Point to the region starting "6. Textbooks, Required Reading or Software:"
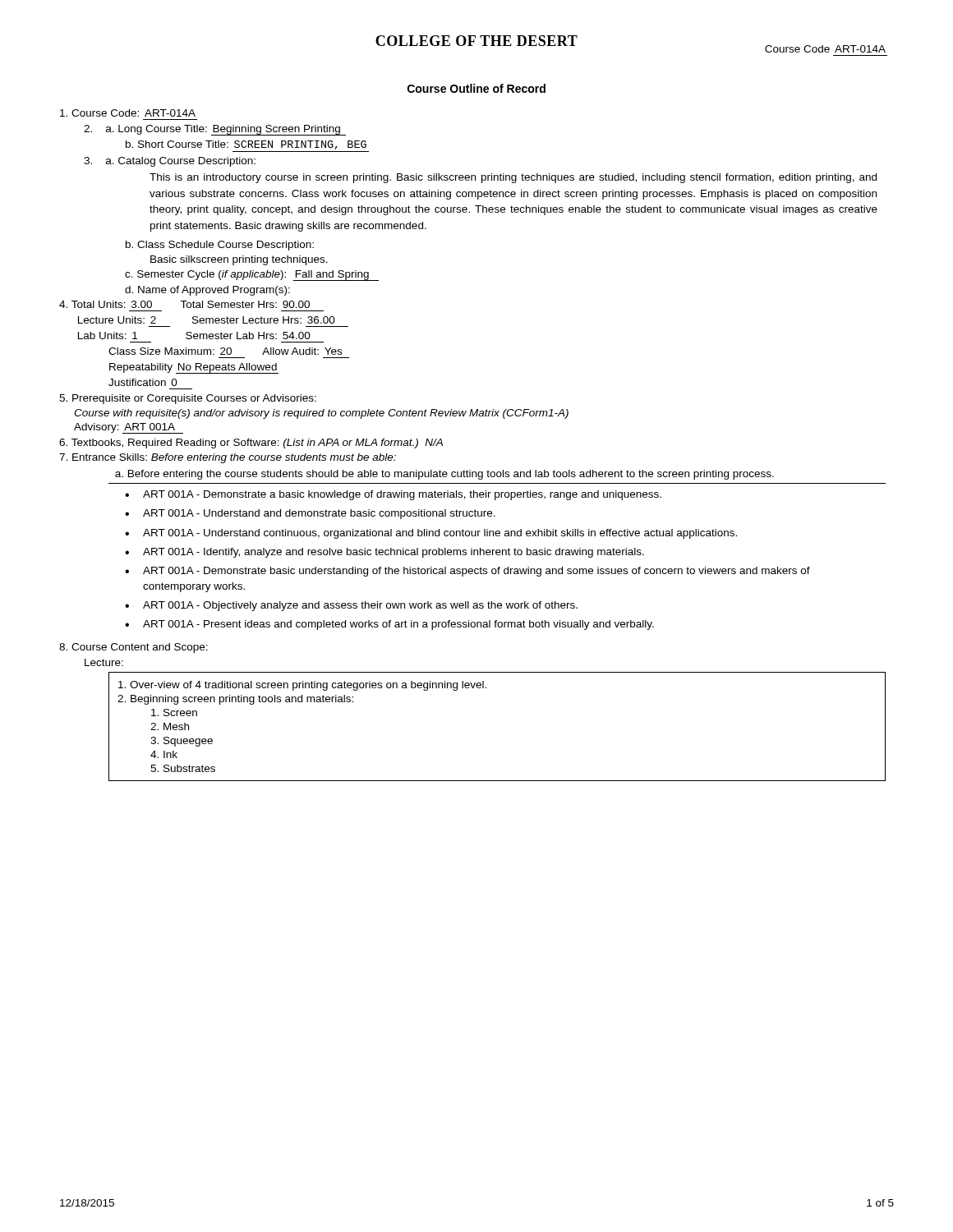The image size is (953, 1232). click(x=251, y=443)
